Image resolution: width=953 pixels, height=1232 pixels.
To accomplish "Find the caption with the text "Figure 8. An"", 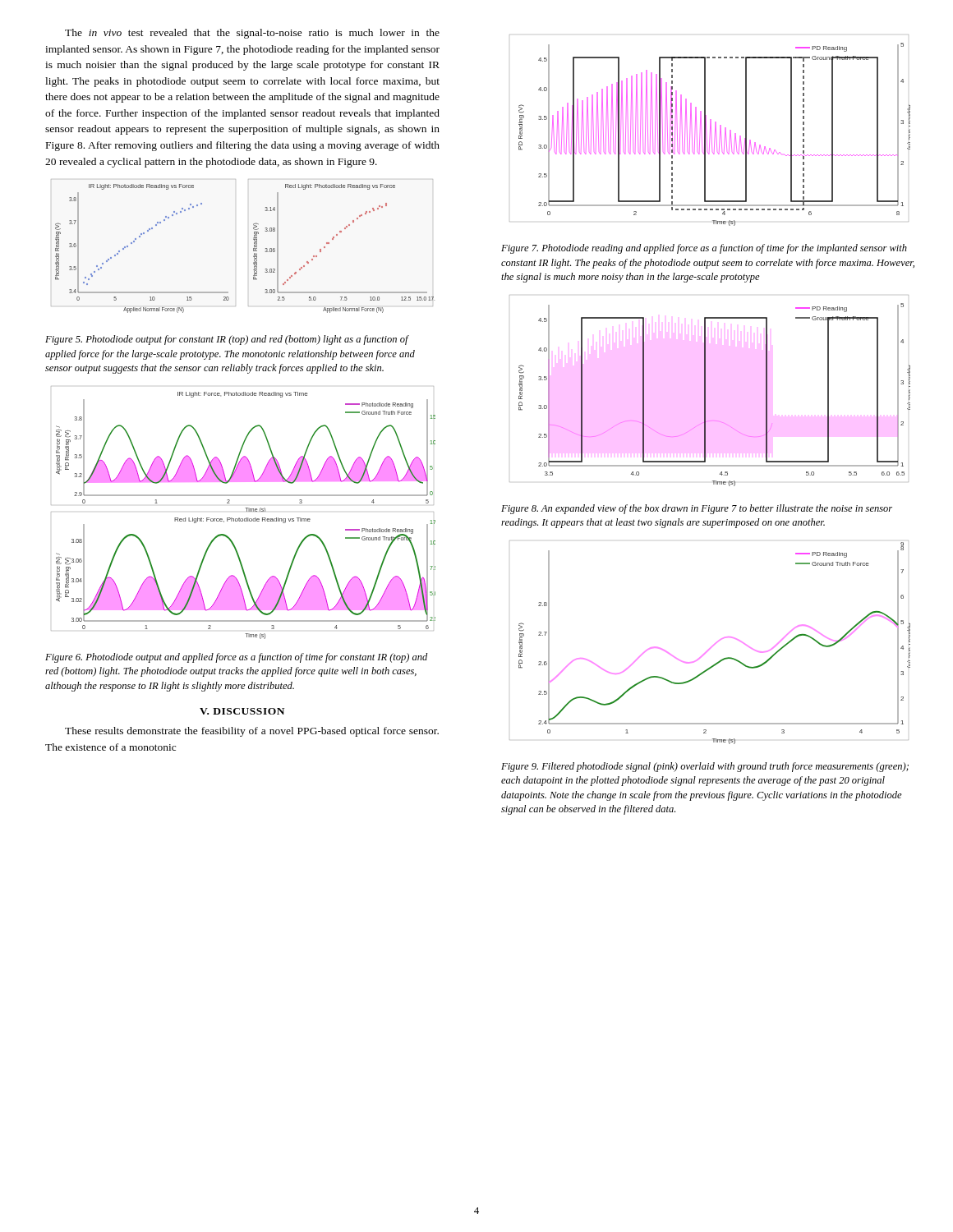I will (x=697, y=515).
